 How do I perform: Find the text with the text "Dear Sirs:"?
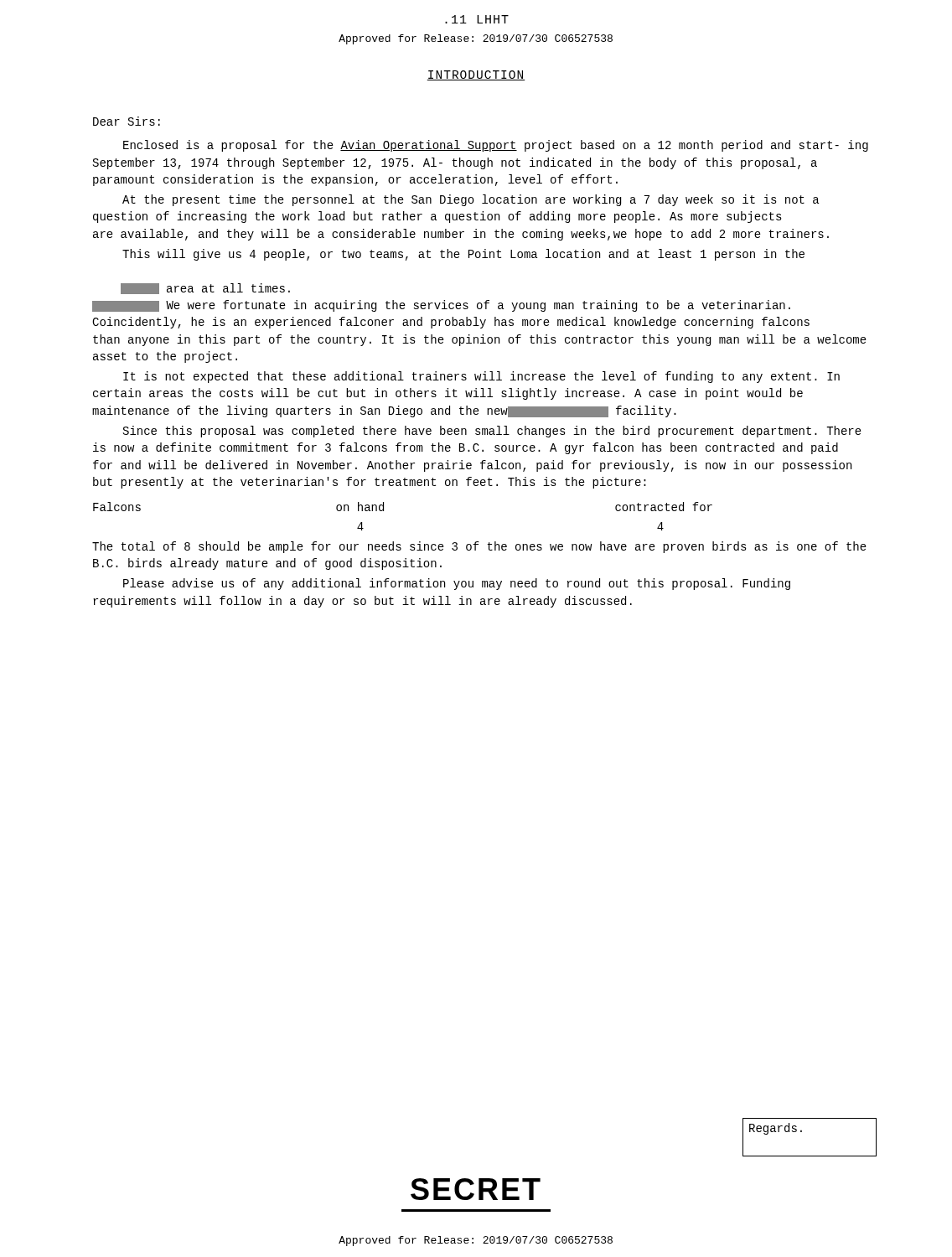point(127,122)
